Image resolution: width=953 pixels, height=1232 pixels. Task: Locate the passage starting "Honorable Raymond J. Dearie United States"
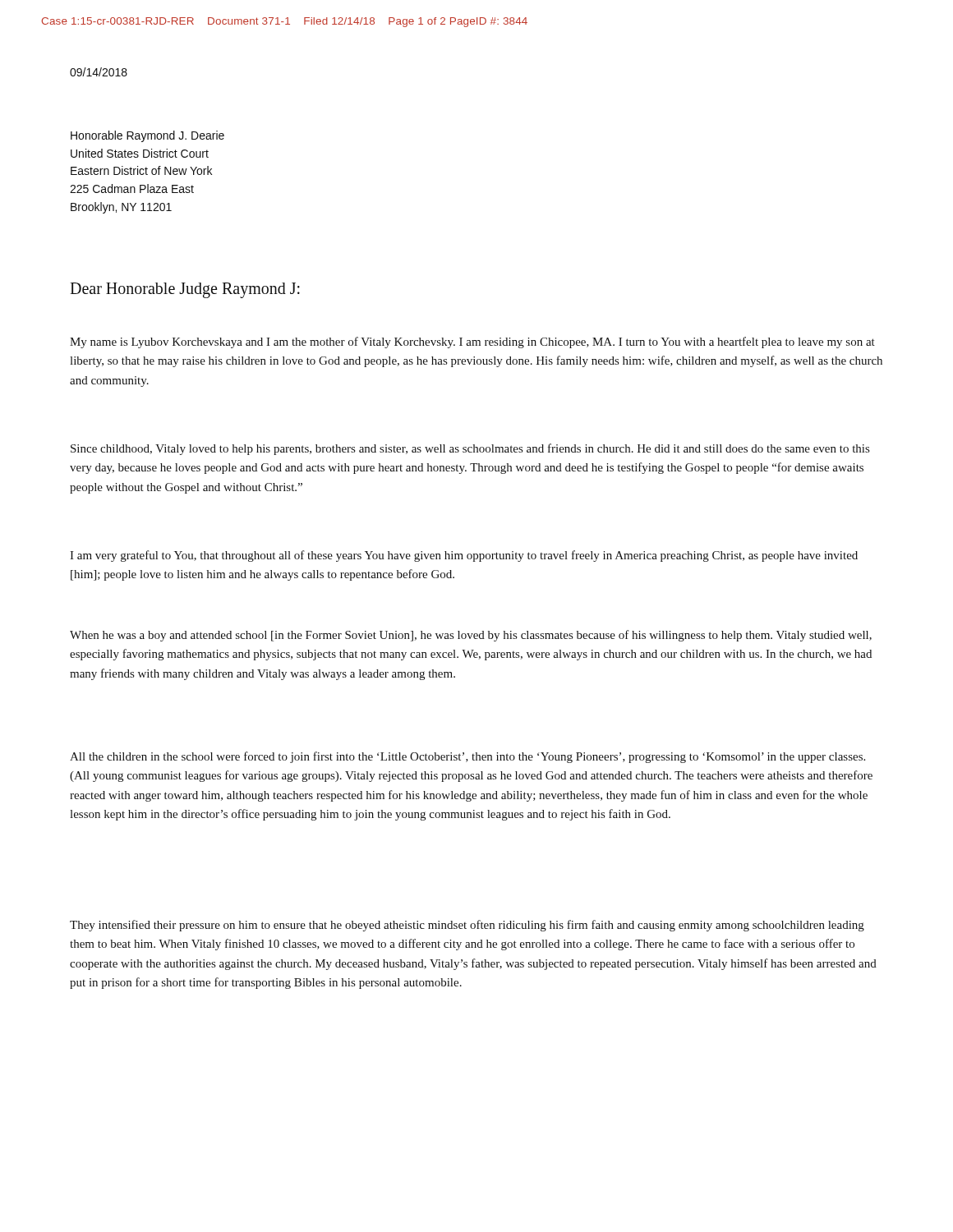(x=147, y=171)
